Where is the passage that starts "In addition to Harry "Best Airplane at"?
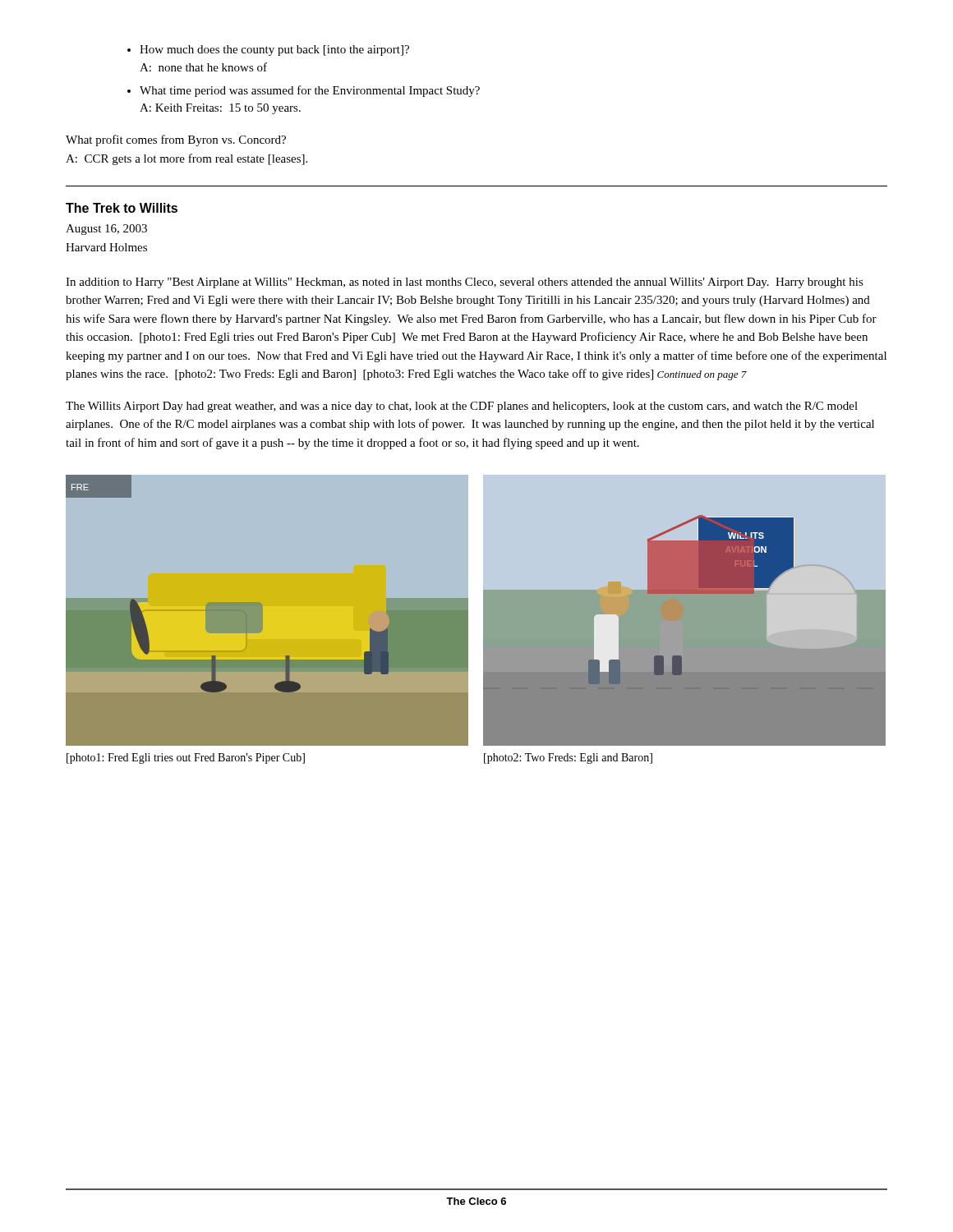Viewport: 953px width, 1232px height. [x=476, y=328]
